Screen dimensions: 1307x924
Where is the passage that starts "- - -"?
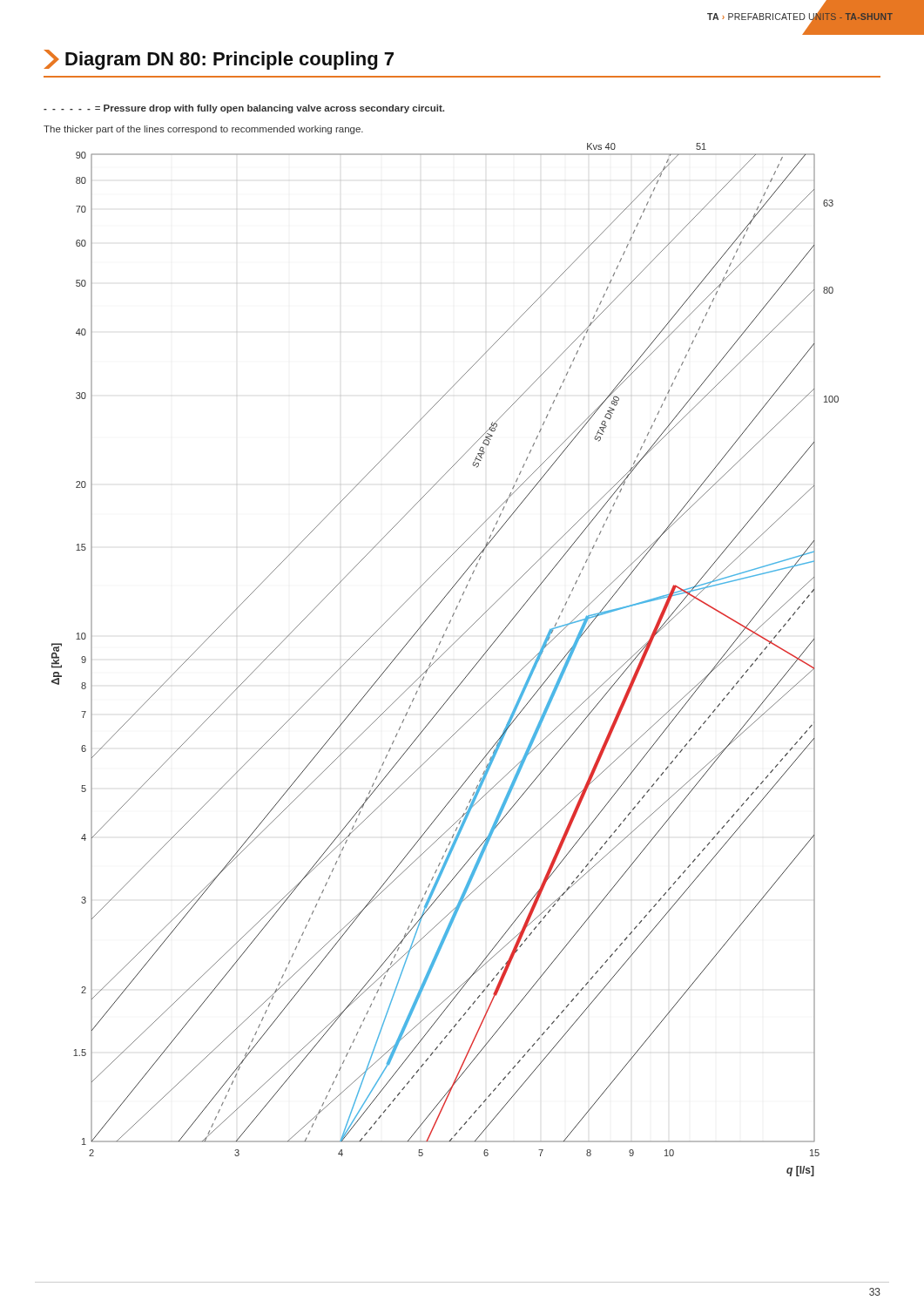coord(244,108)
